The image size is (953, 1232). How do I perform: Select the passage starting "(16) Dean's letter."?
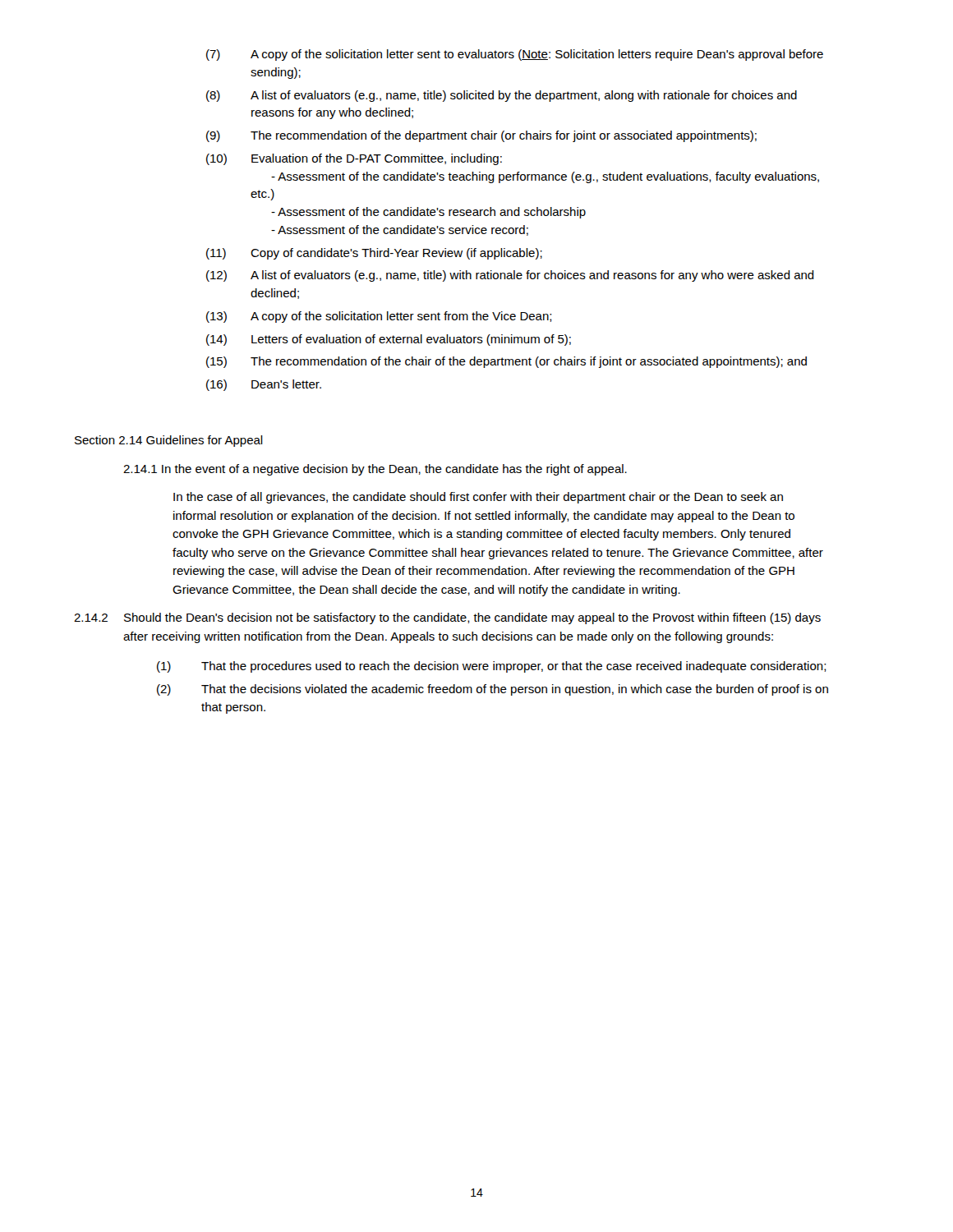point(264,385)
